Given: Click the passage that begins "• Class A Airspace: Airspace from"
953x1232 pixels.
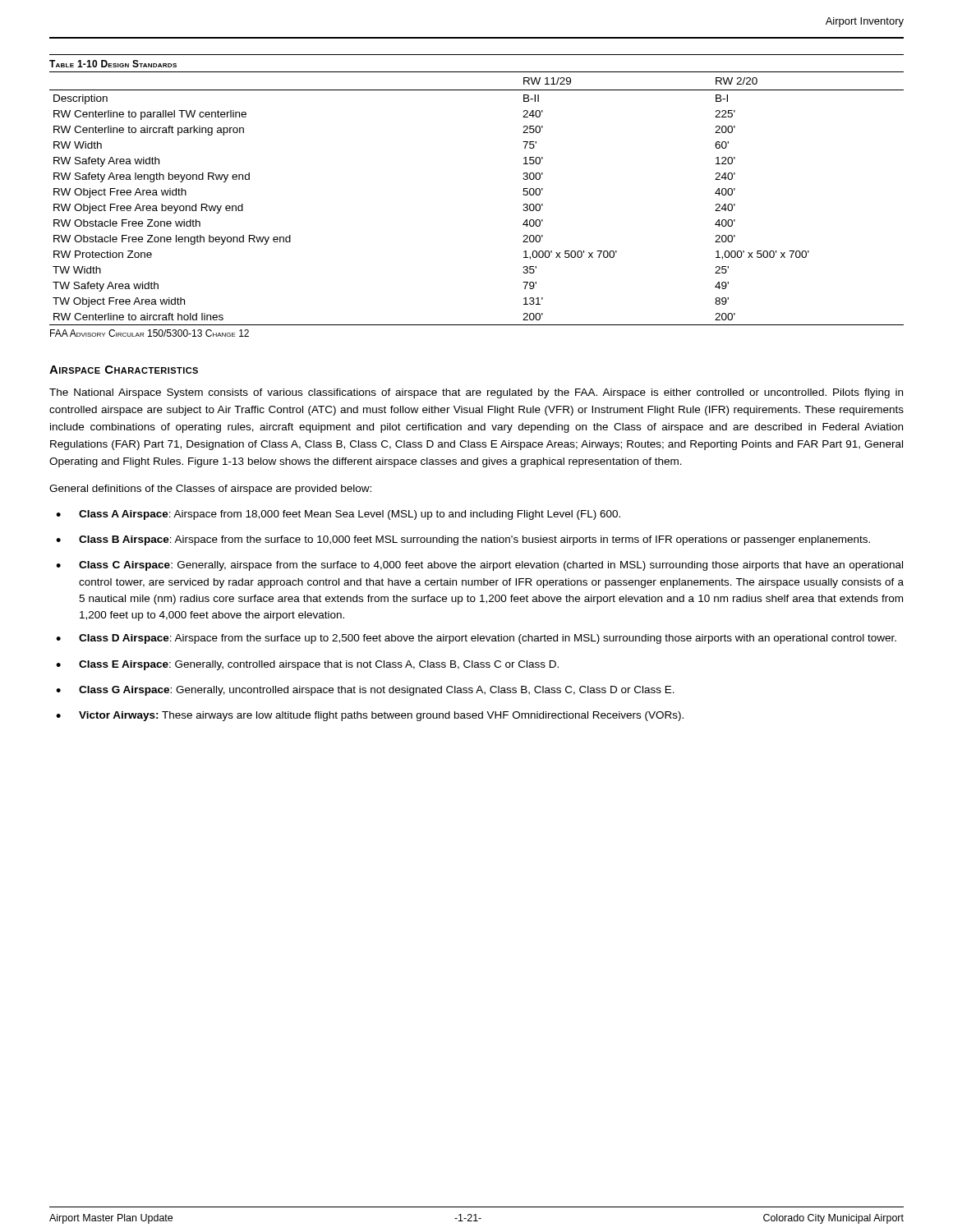Looking at the screenshot, I should point(476,515).
